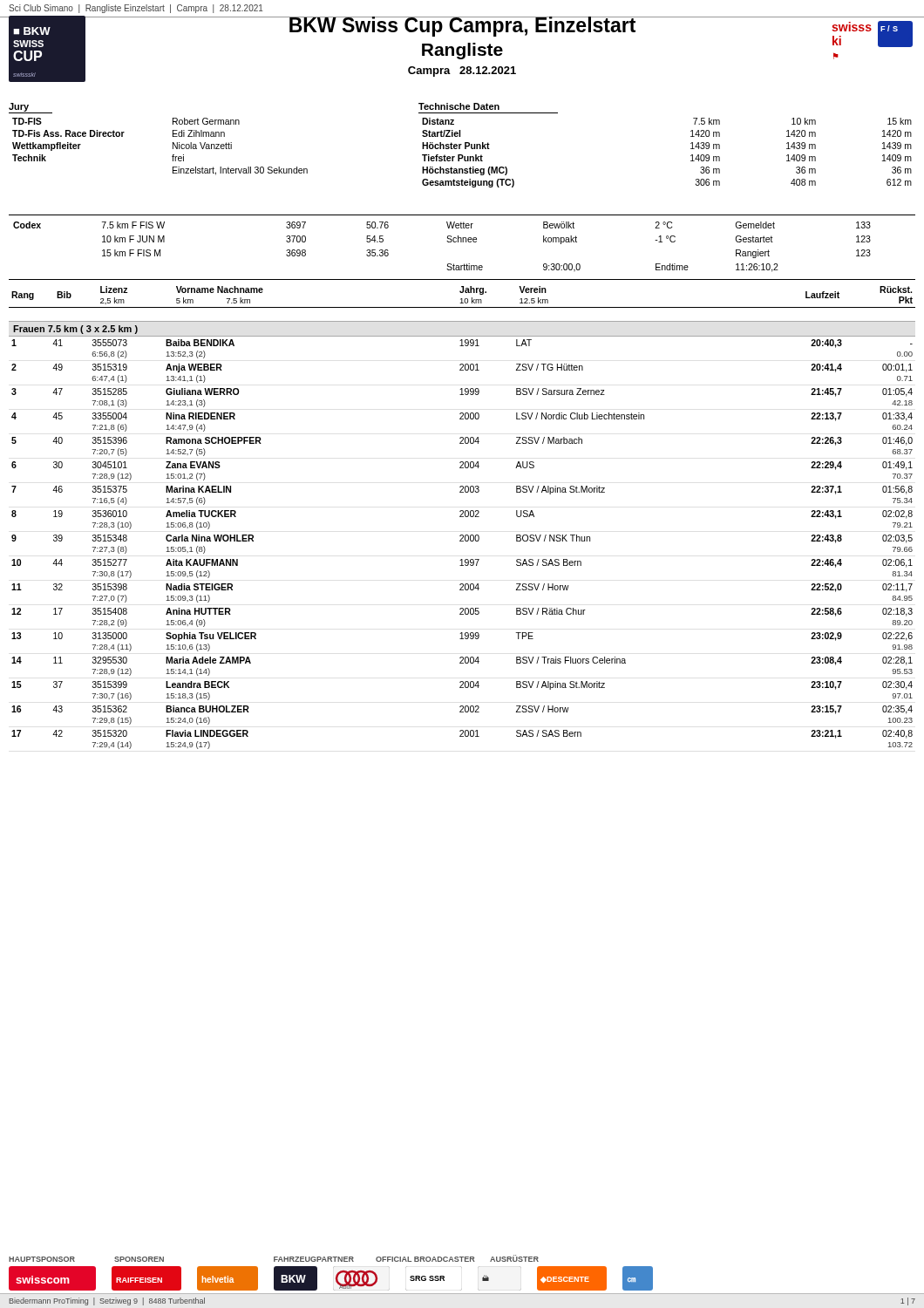Select the table that reads "-1 °C"
The height and width of the screenshot is (1308, 924).
462,246
